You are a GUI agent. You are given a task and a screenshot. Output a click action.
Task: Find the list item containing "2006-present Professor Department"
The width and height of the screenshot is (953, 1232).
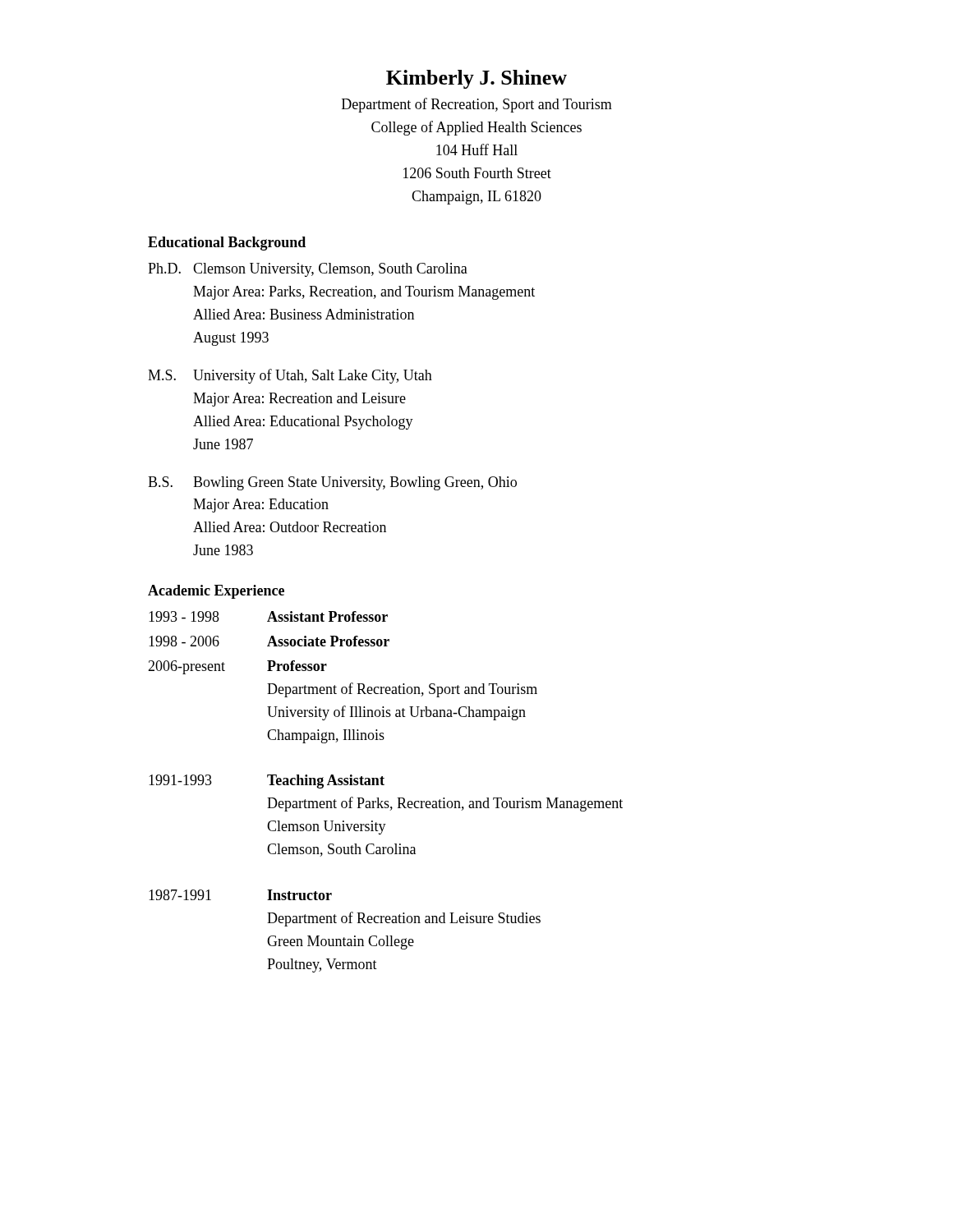343,701
